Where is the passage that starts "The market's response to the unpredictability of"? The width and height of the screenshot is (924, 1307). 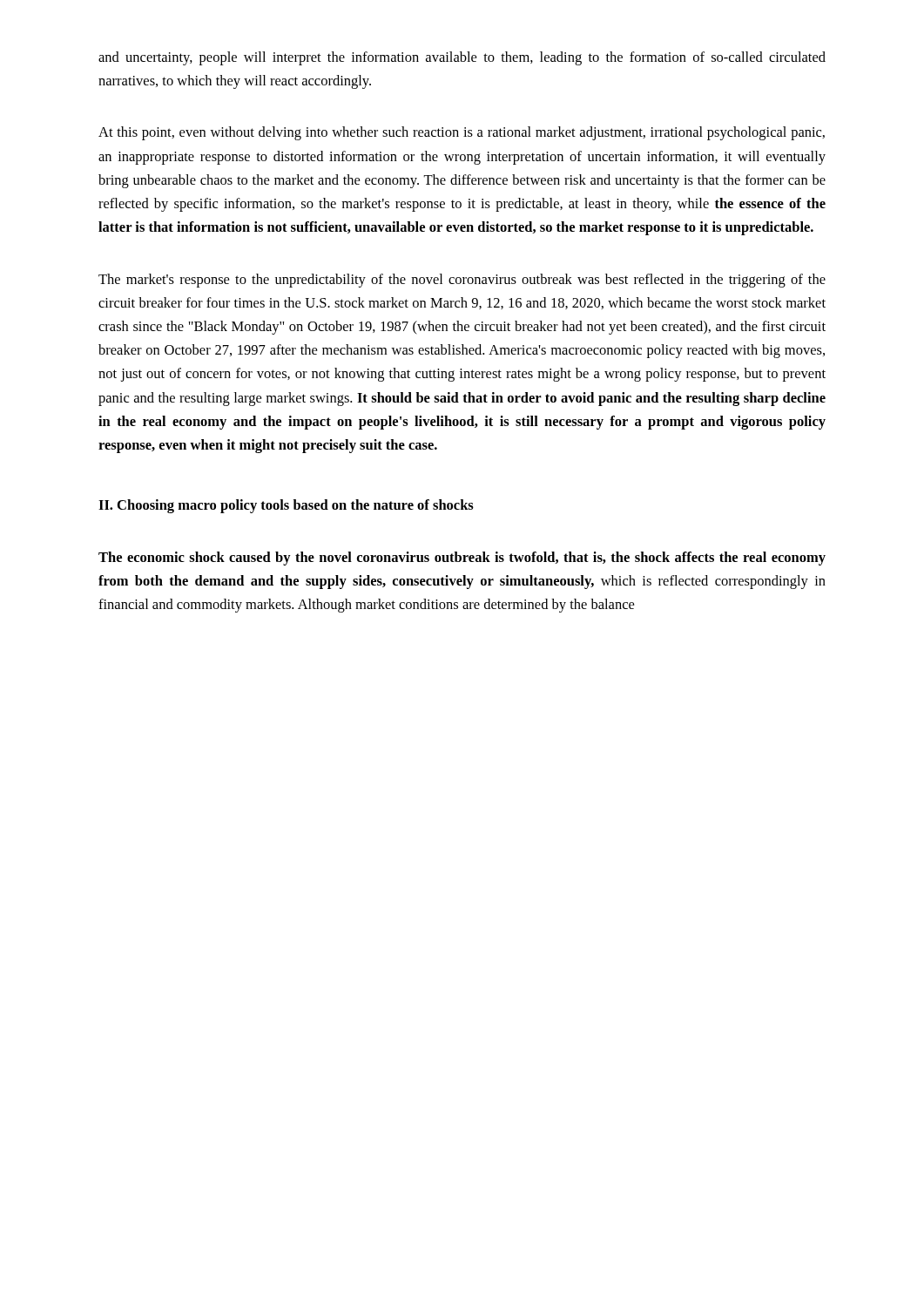pos(462,362)
